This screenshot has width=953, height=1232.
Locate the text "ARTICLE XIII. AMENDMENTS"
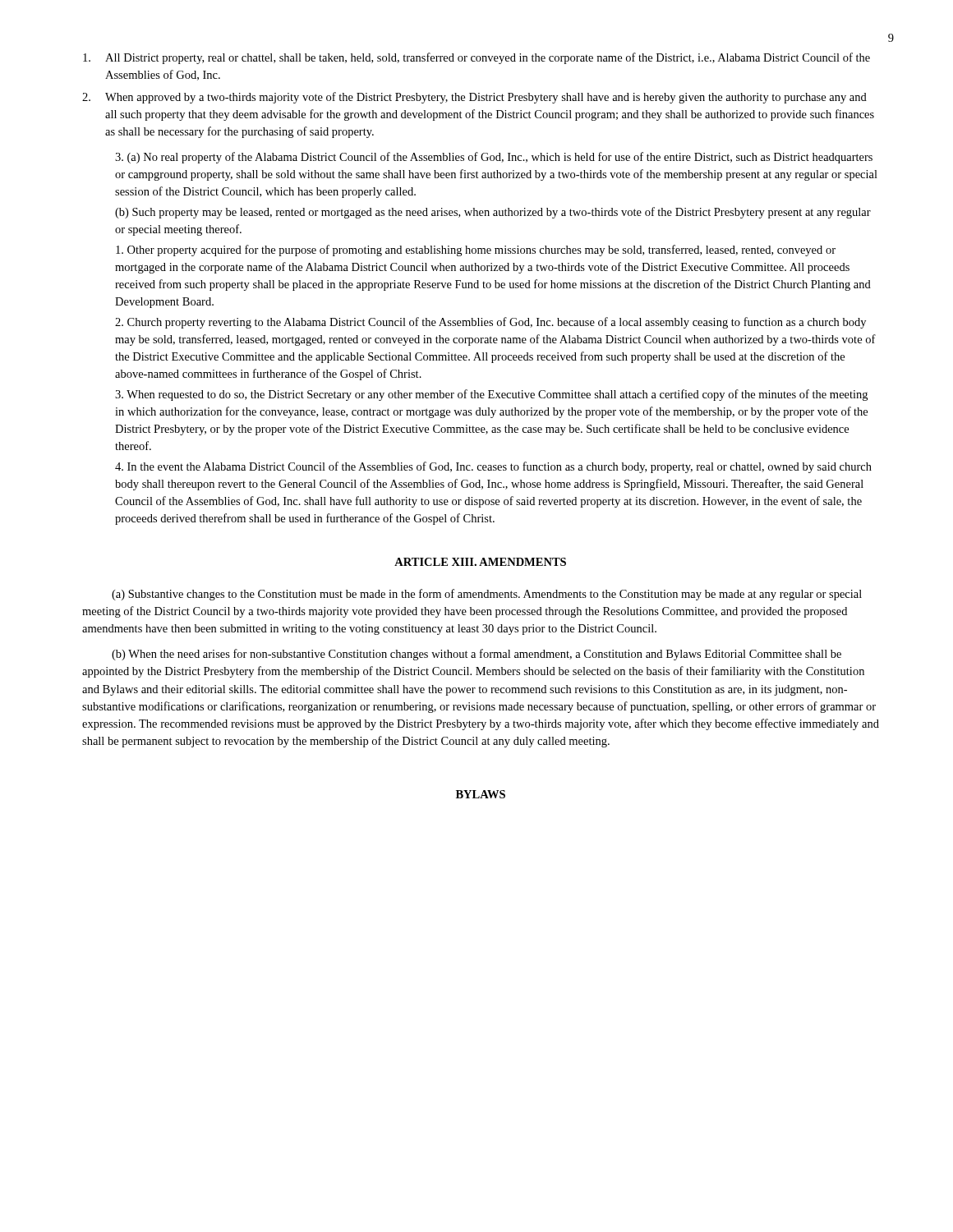pyautogui.click(x=481, y=562)
